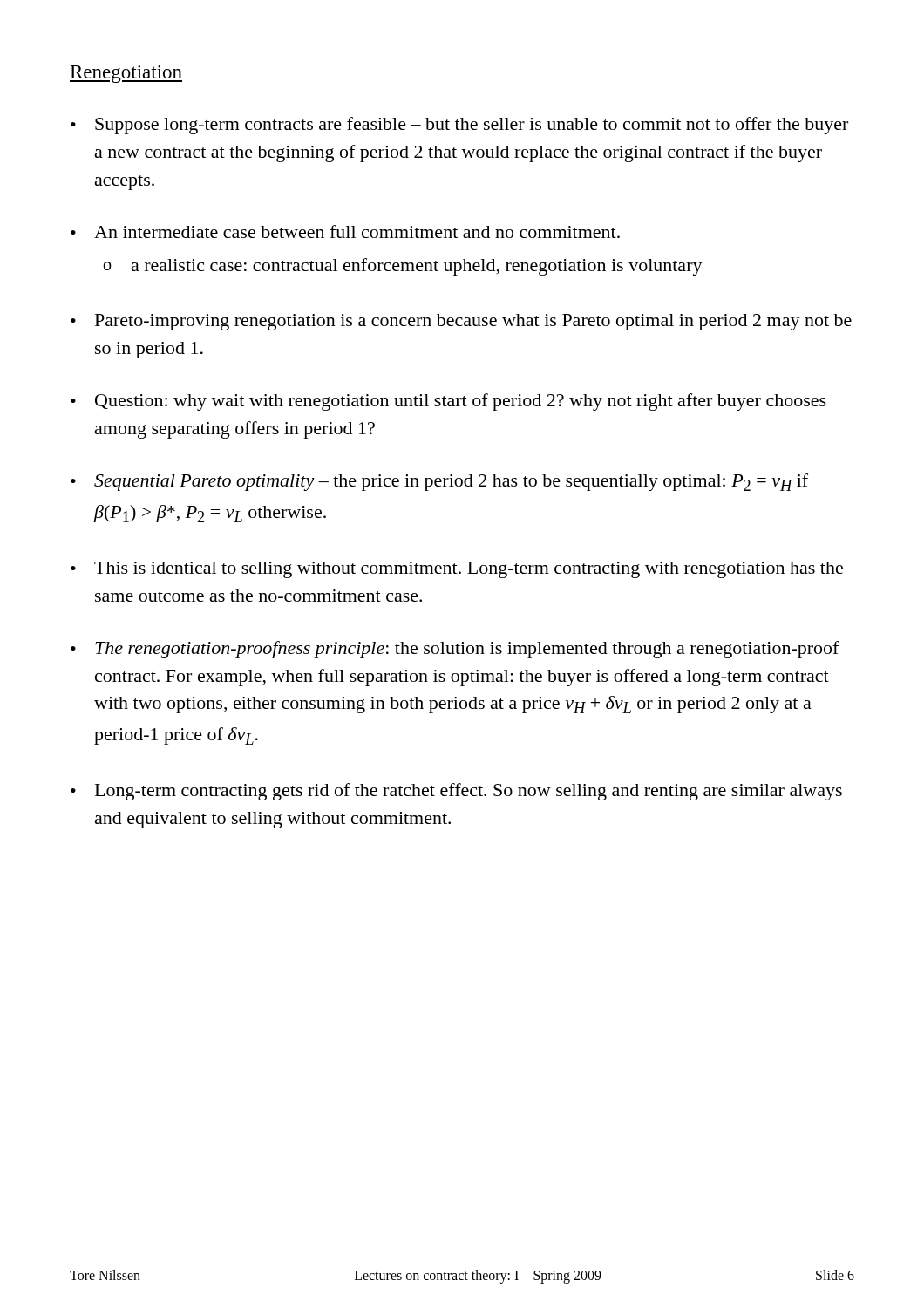Locate the list item with the text "• Sequential Pareto optimality –"
This screenshot has height=1308, width=924.
point(439,482)
